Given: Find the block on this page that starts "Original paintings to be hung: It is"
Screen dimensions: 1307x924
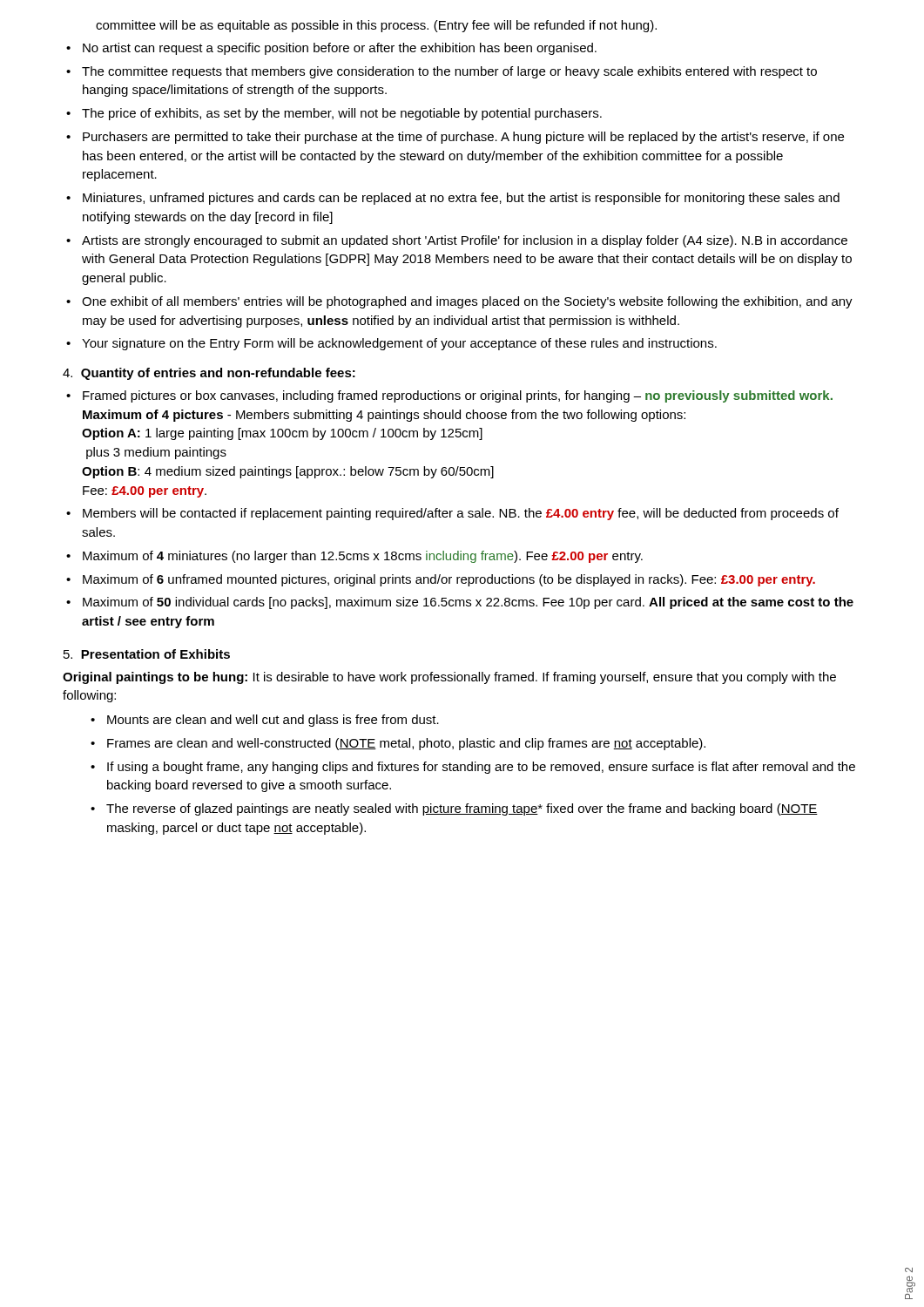Looking at the screenshot, I should click(x=450, y=686).
